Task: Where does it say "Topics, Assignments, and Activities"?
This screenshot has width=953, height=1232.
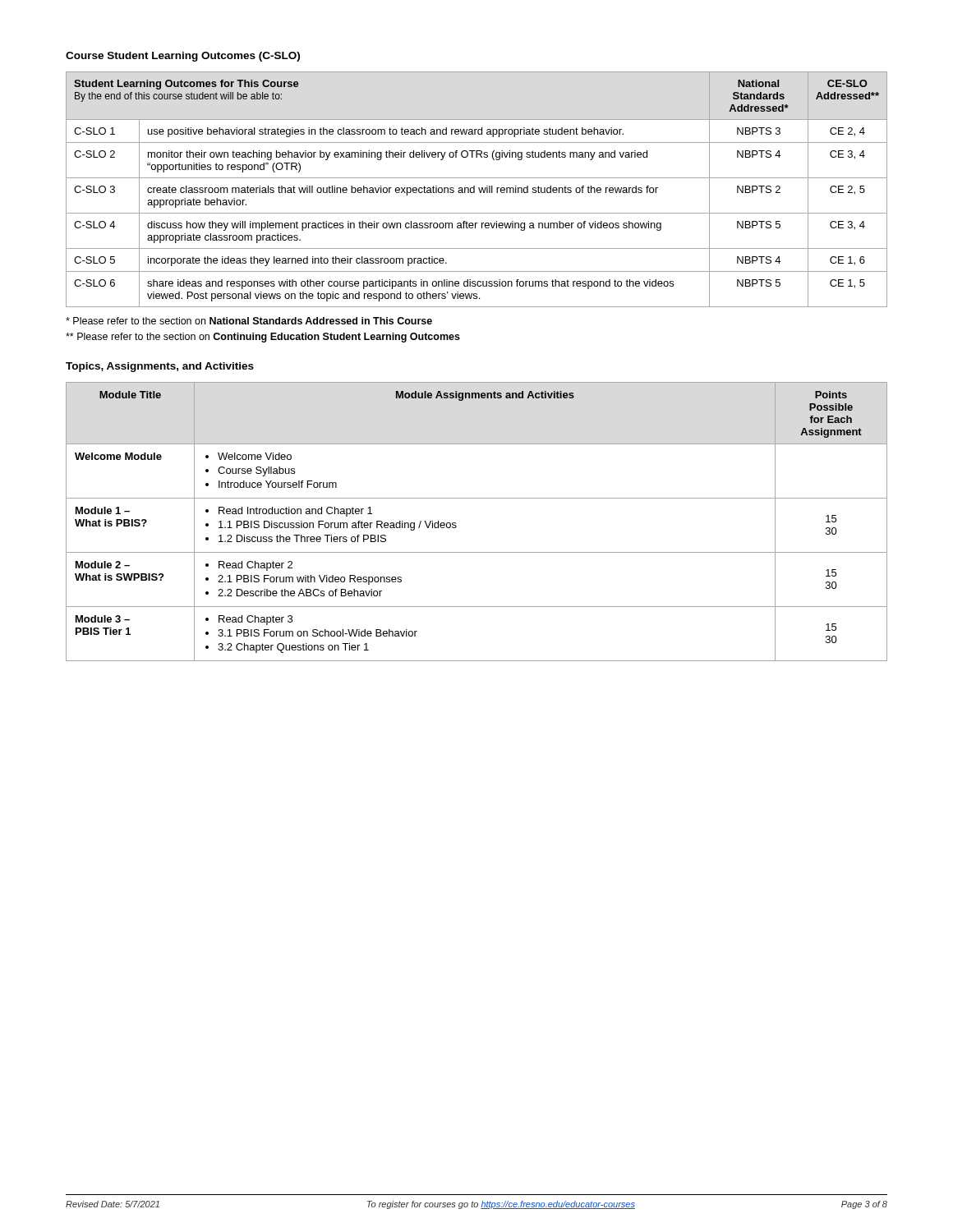Action: [x=160, y=366]
